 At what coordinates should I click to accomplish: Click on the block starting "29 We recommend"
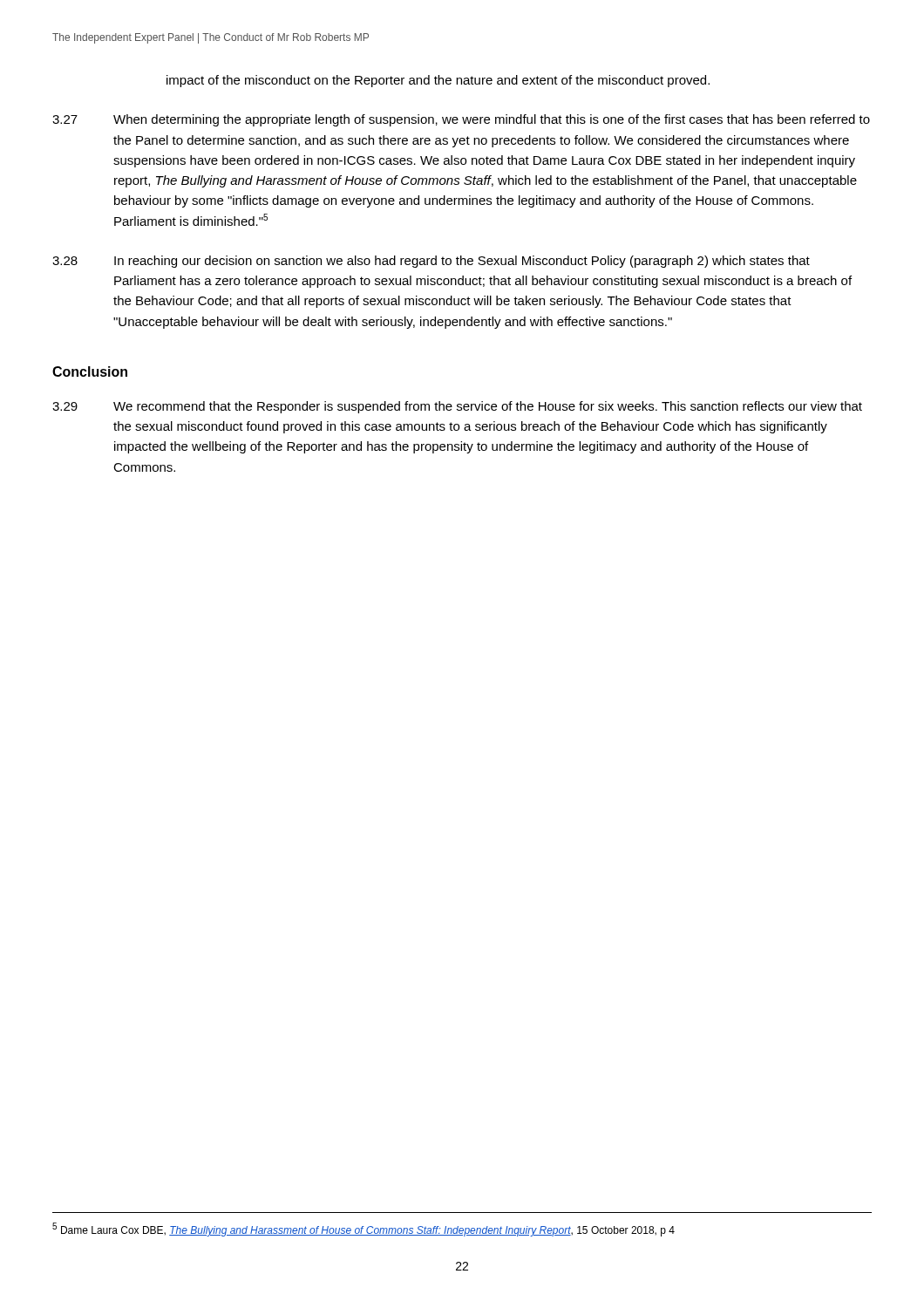[x=462, y=436]
